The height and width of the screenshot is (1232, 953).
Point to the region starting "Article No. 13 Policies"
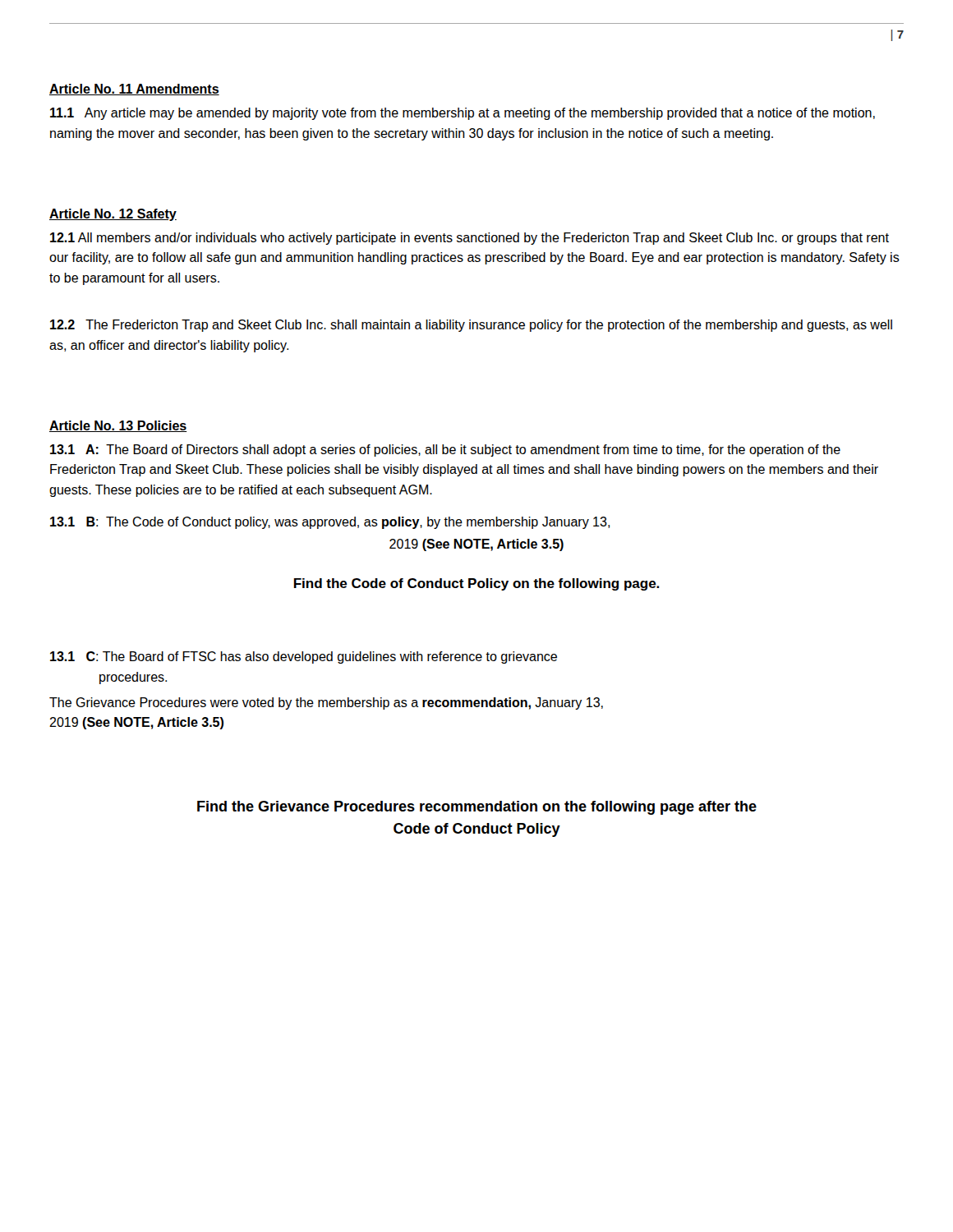click(x=118, y=426)
